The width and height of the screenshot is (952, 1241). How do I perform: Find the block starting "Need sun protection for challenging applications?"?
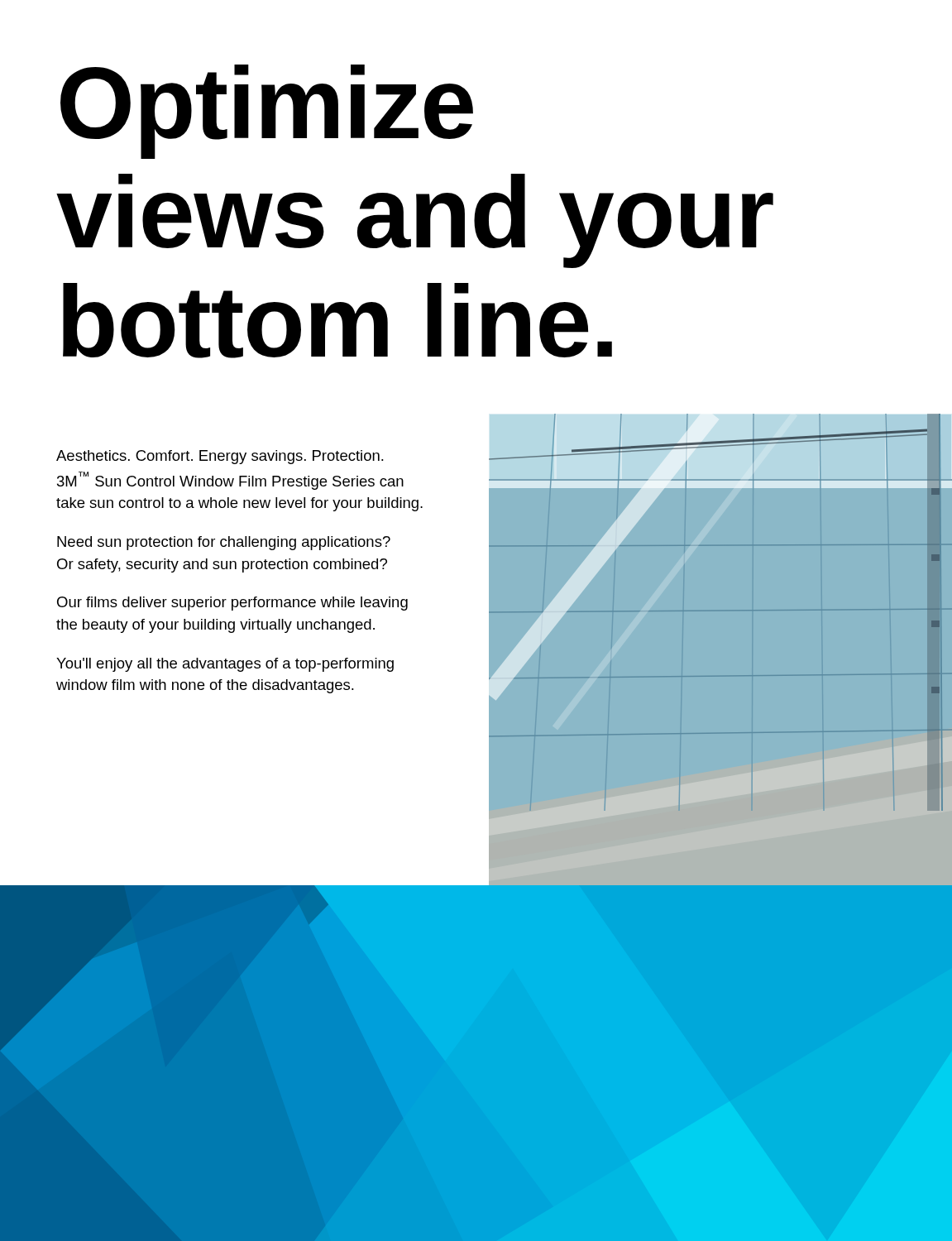(223, 553)
